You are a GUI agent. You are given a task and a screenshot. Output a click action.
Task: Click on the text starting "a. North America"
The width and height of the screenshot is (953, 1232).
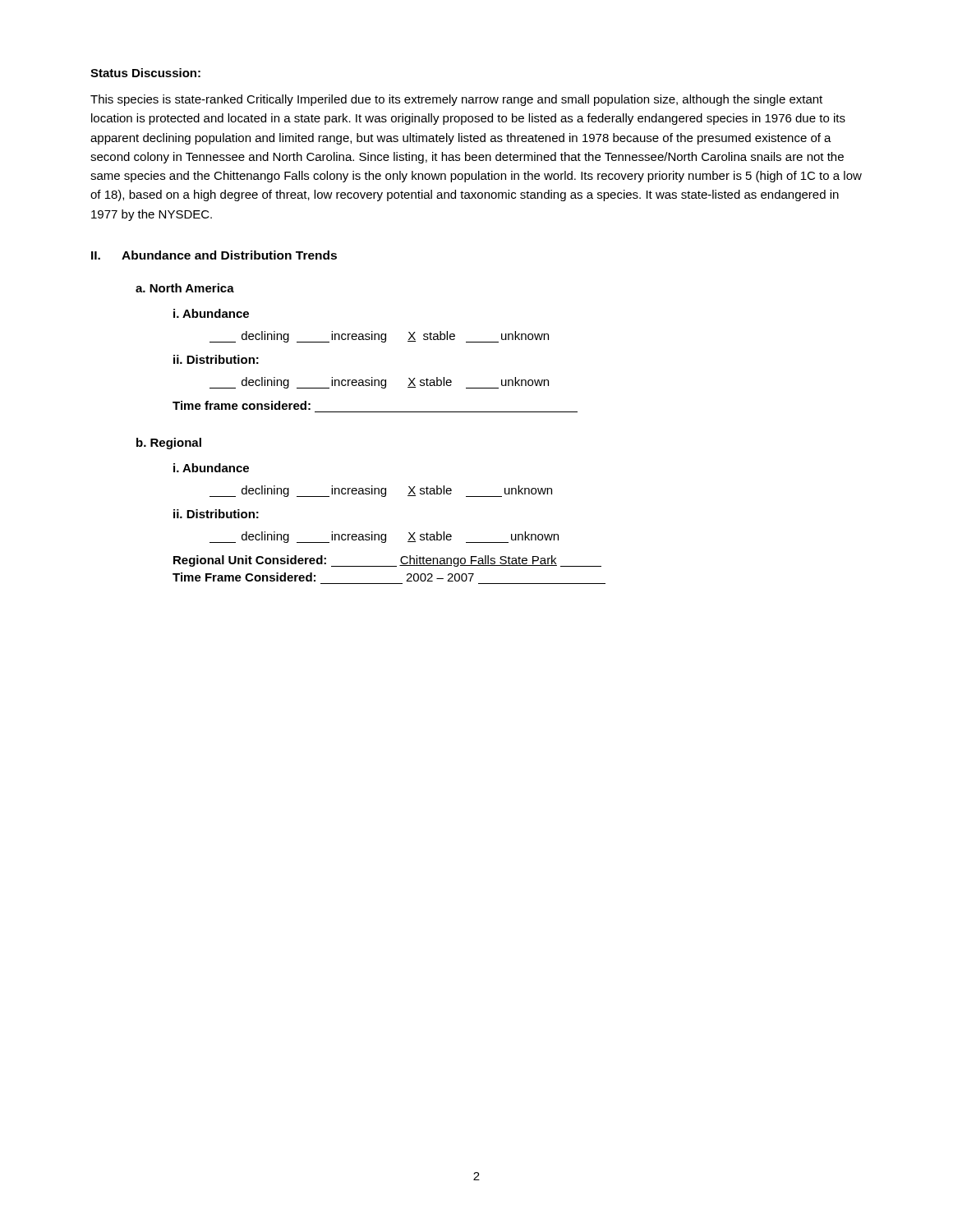185,288
